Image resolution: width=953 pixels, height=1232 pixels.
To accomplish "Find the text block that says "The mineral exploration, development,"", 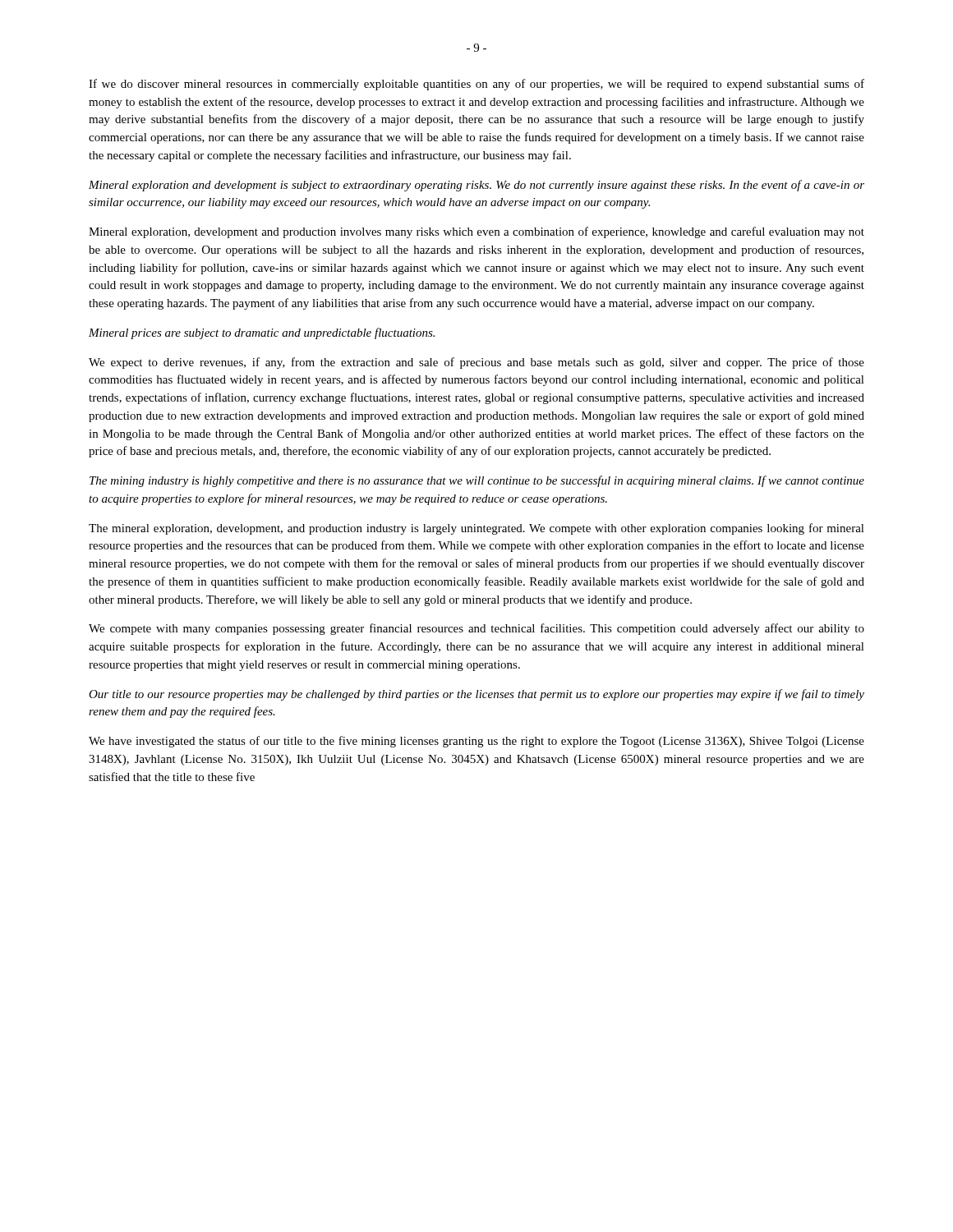I will (476, 564).
